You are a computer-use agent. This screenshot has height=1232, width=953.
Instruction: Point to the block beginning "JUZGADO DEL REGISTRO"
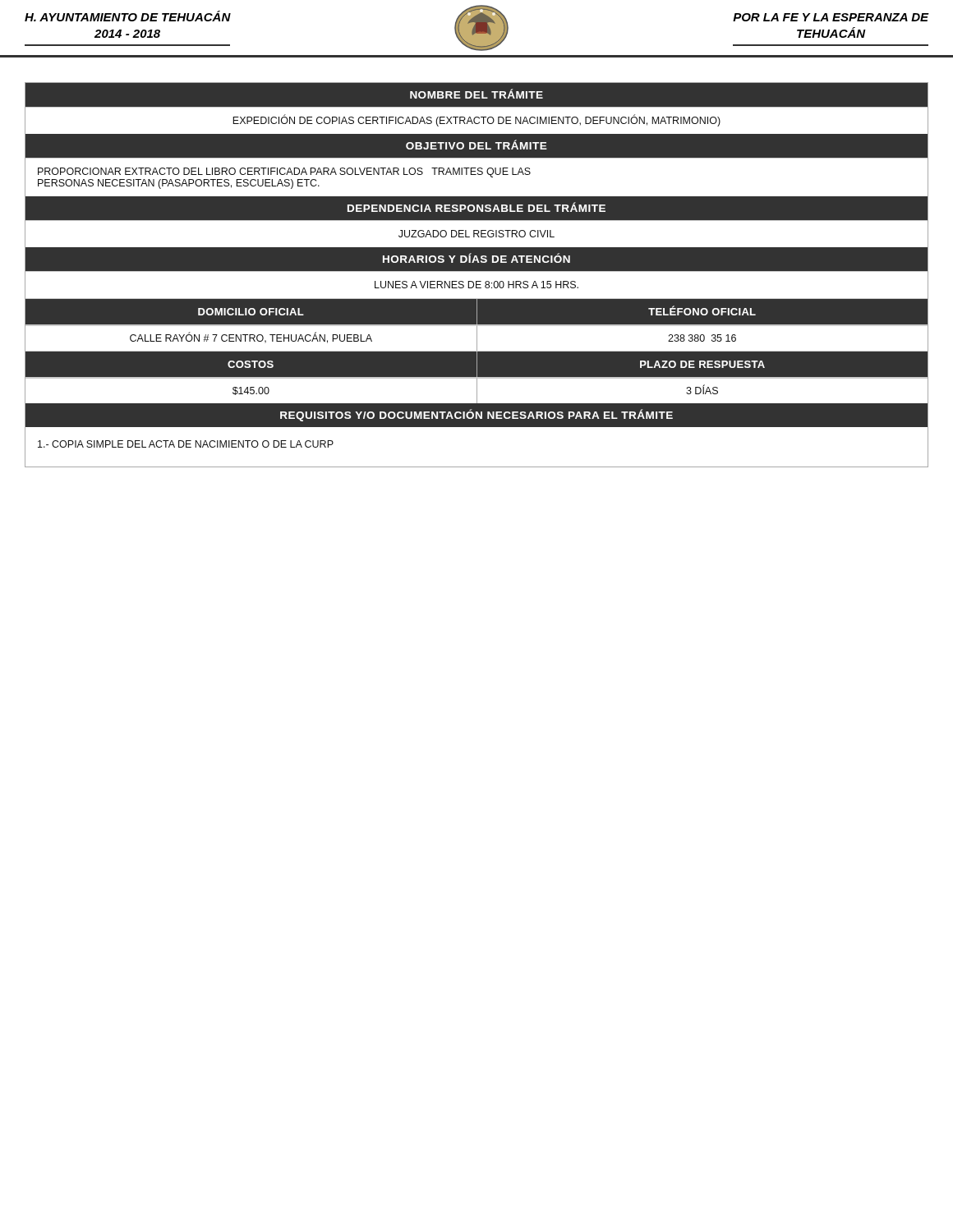point(476,234)
